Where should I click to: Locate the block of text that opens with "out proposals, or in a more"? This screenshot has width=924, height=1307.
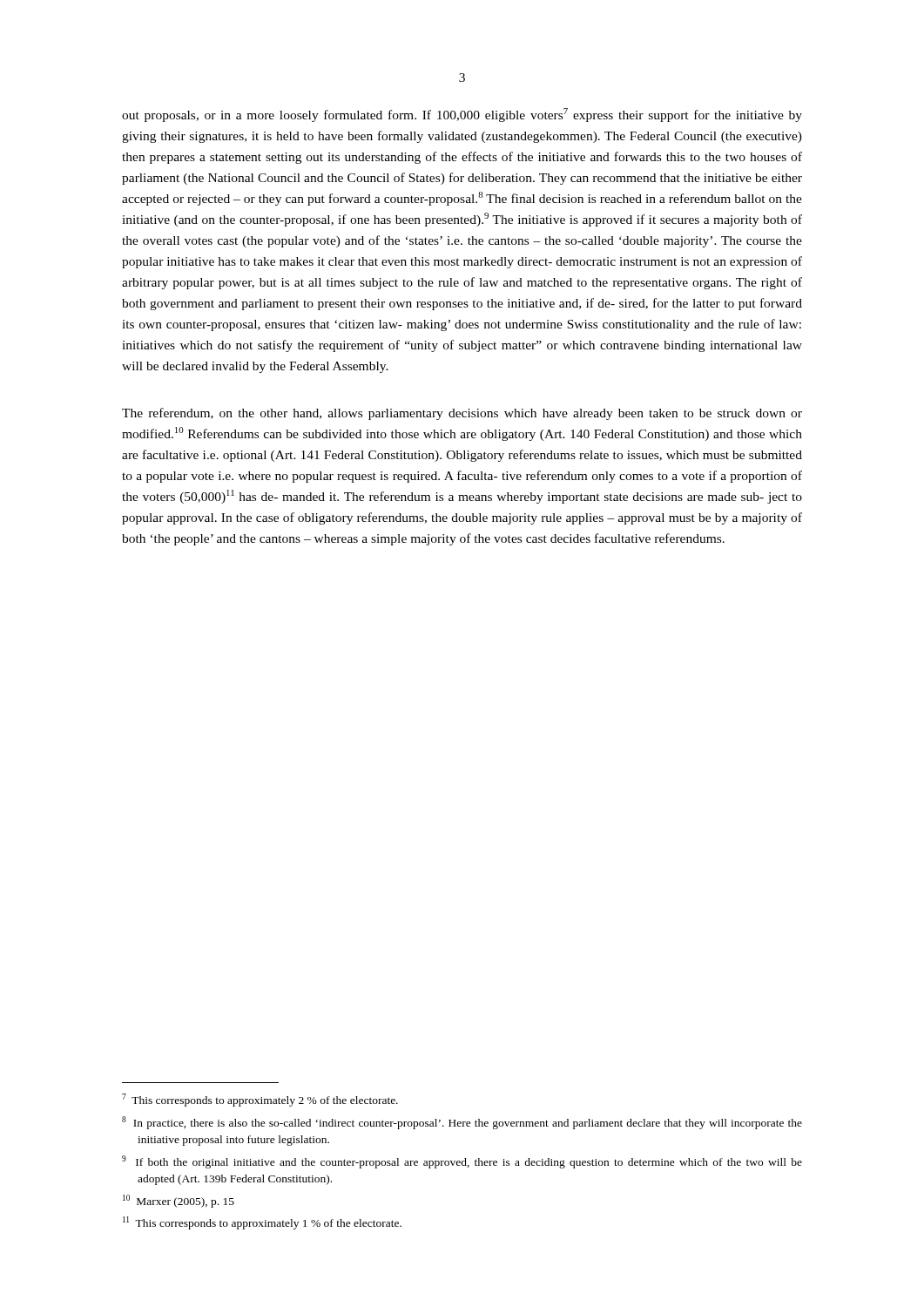[x=462, y=239]
